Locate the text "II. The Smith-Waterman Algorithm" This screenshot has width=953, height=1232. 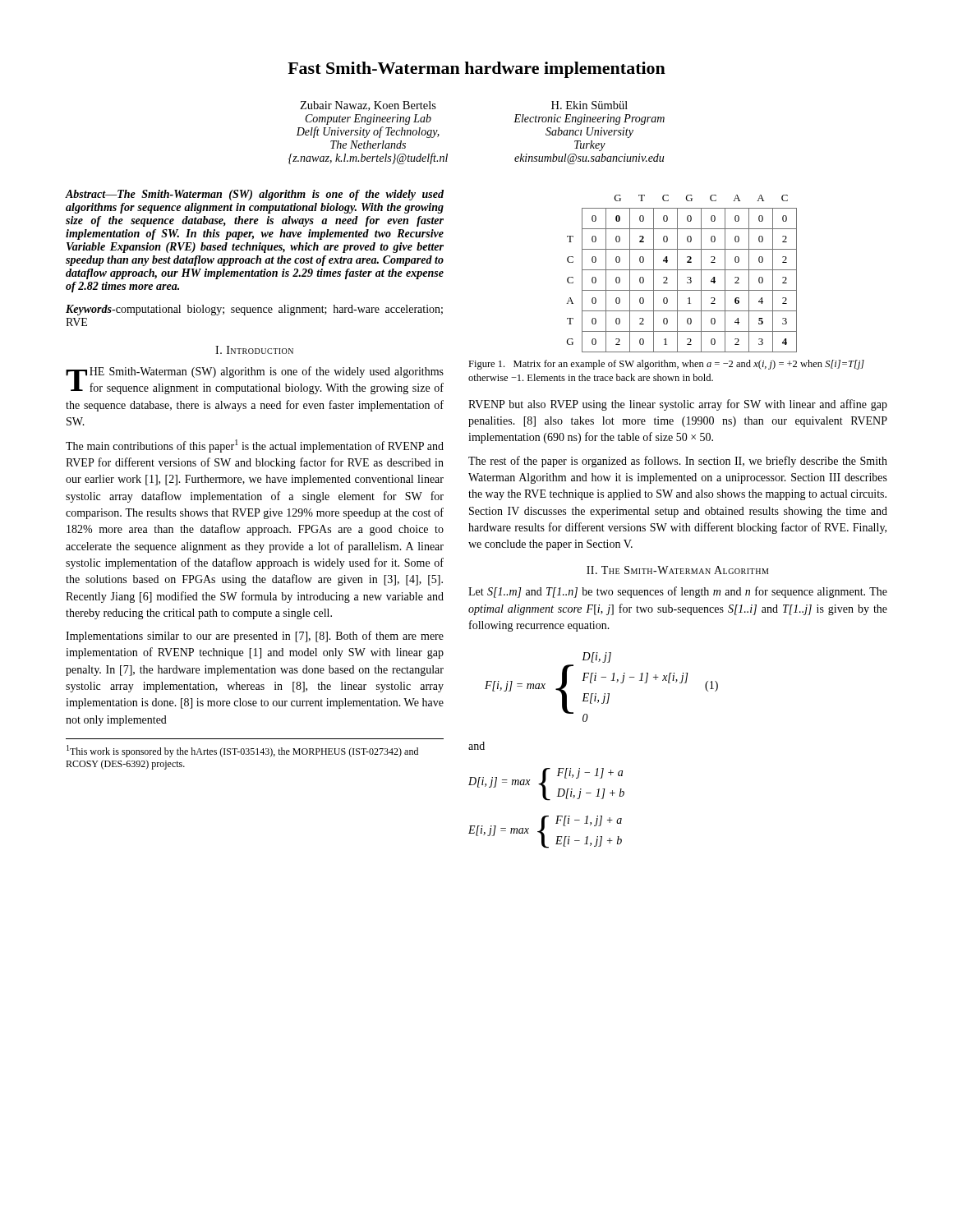point(678,571)
